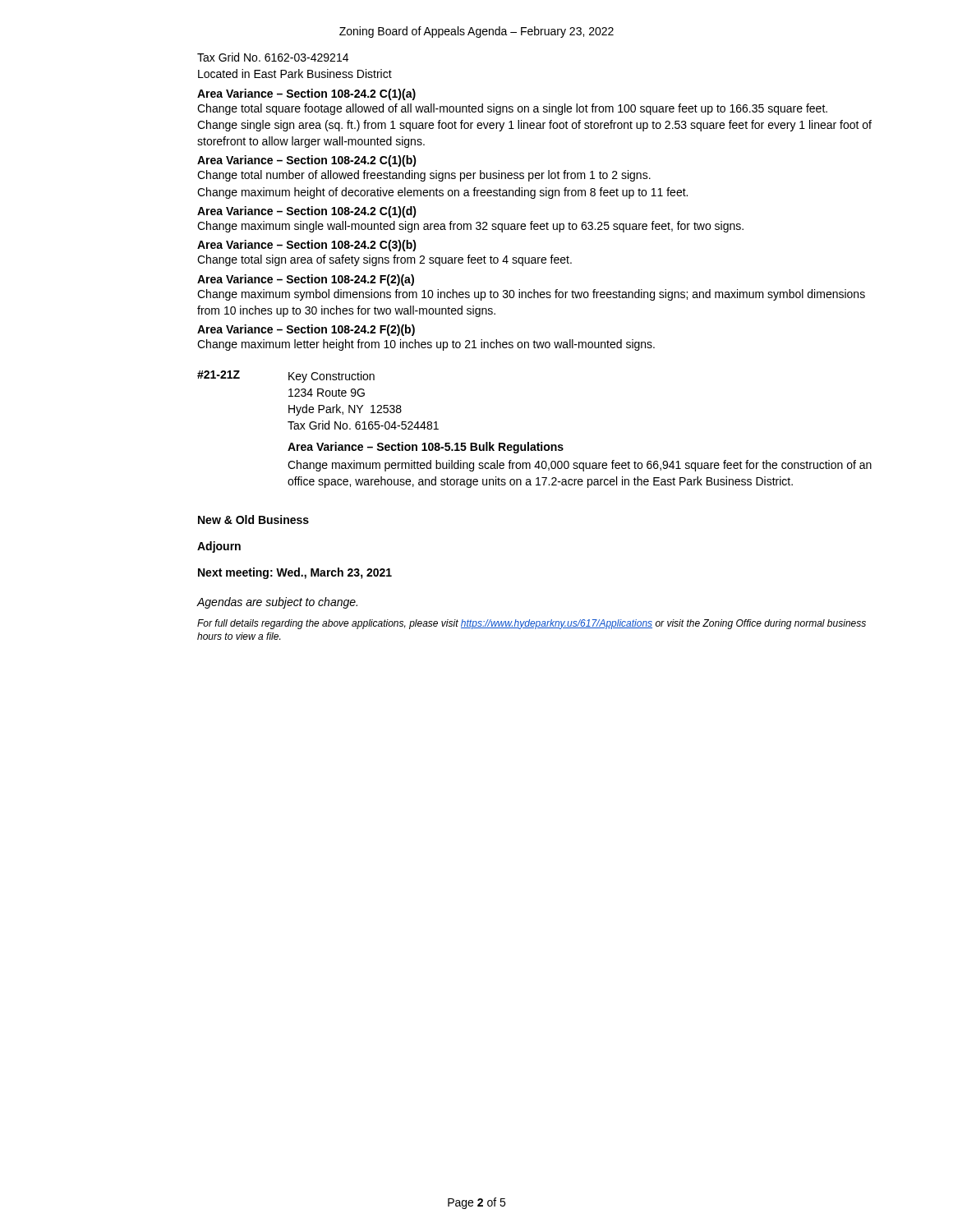Locate the block starting "For full details regarding the above applications, please"
Image resolution: width=953 pixels, height=1232 pixels.
532,630
